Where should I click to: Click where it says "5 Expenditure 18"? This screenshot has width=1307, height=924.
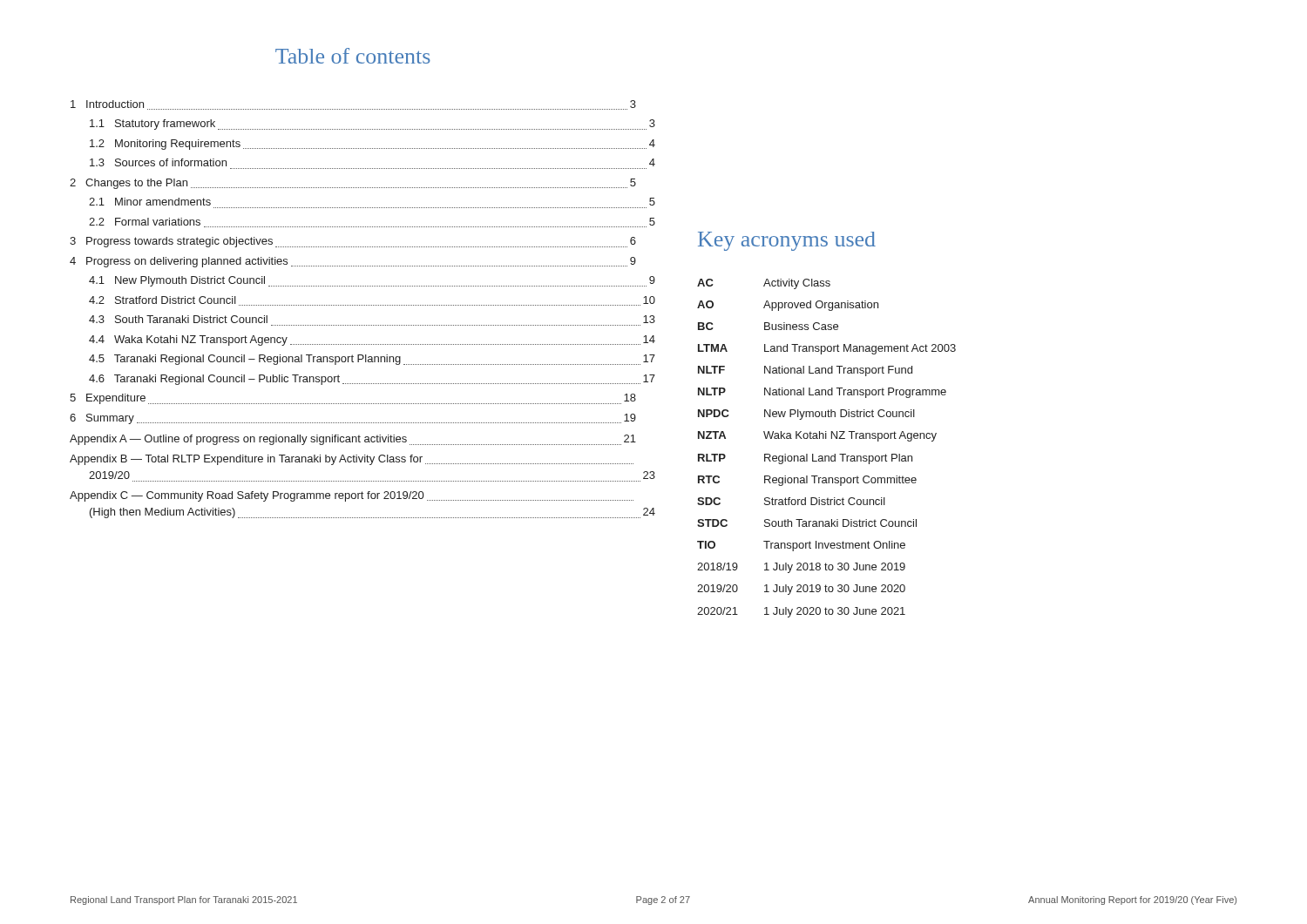pyautogui.click(x=353, y=398)
